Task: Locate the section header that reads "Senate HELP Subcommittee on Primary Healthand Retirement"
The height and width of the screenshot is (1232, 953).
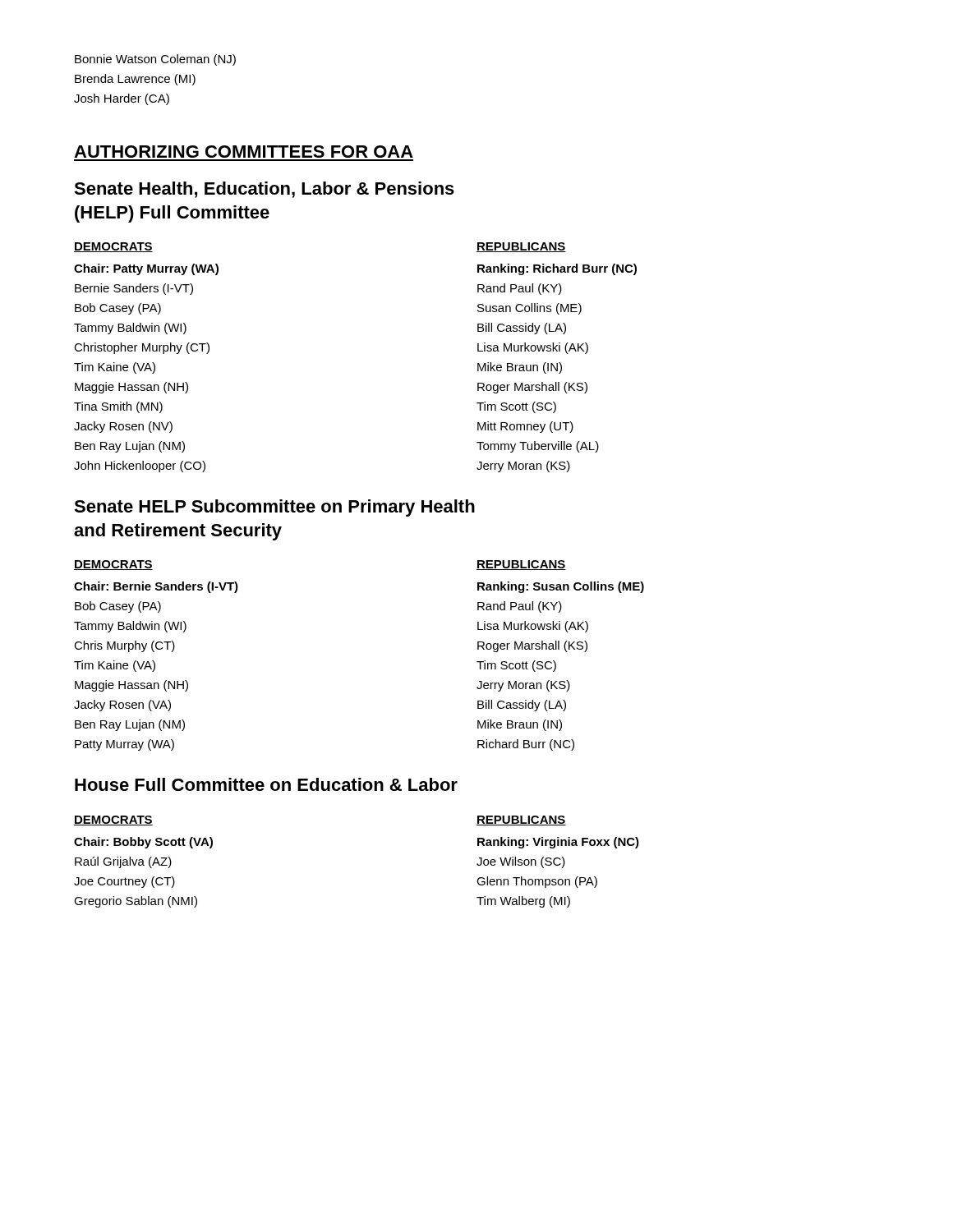Action: [275, 518]
